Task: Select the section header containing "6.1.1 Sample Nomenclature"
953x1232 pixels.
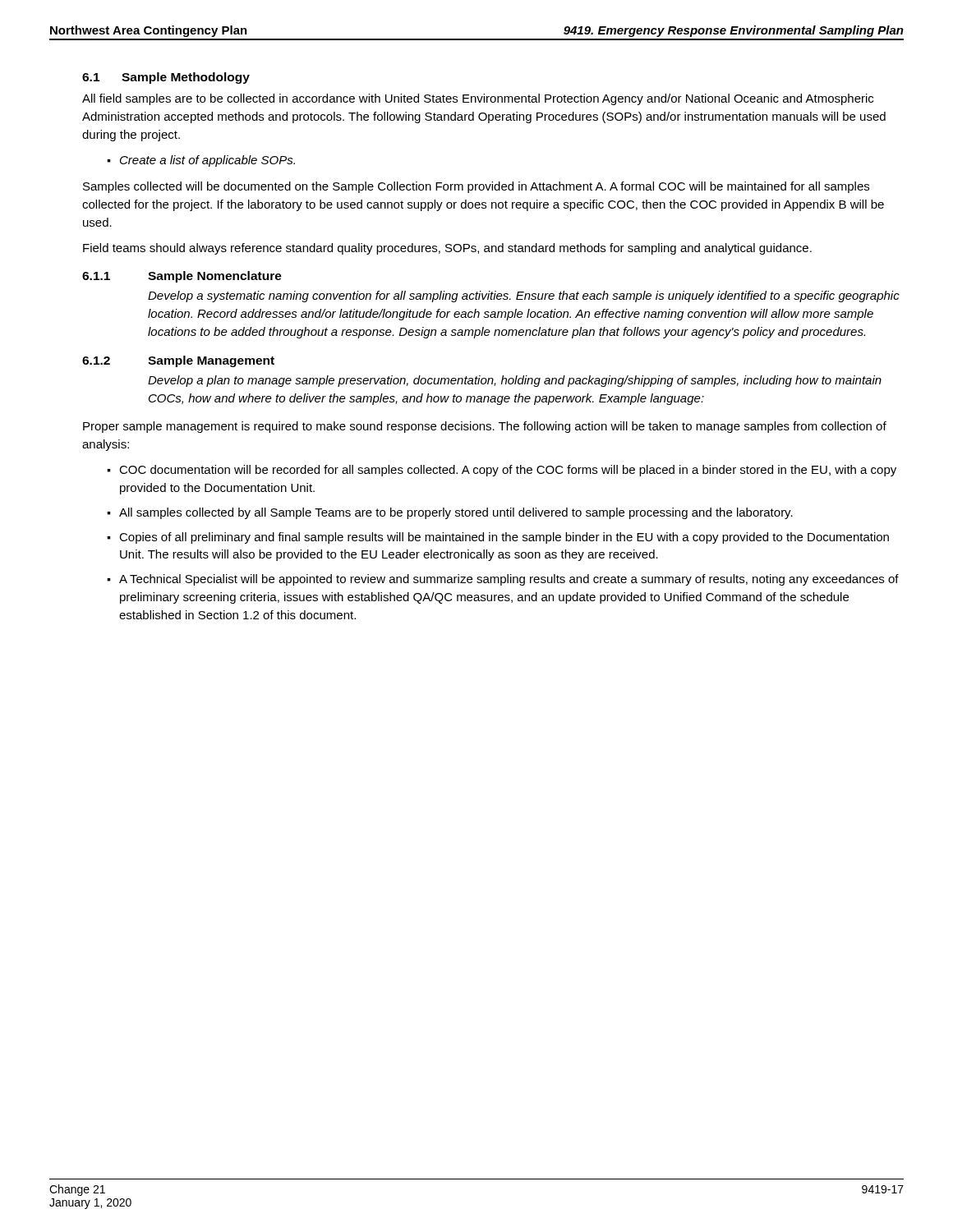Action: pos(182,276)
